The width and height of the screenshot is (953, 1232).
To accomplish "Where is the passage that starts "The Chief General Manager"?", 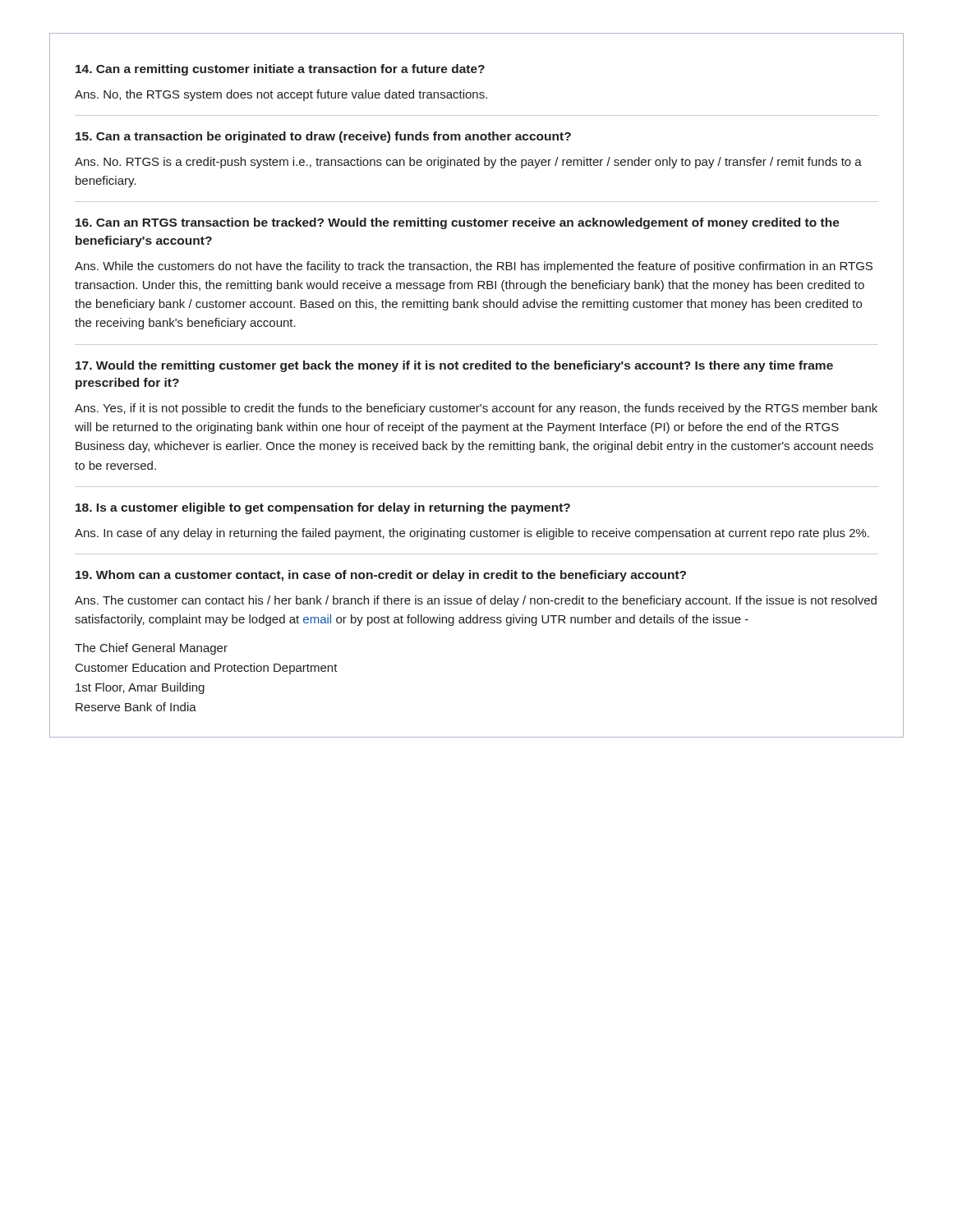I will (x=151, y=649).
